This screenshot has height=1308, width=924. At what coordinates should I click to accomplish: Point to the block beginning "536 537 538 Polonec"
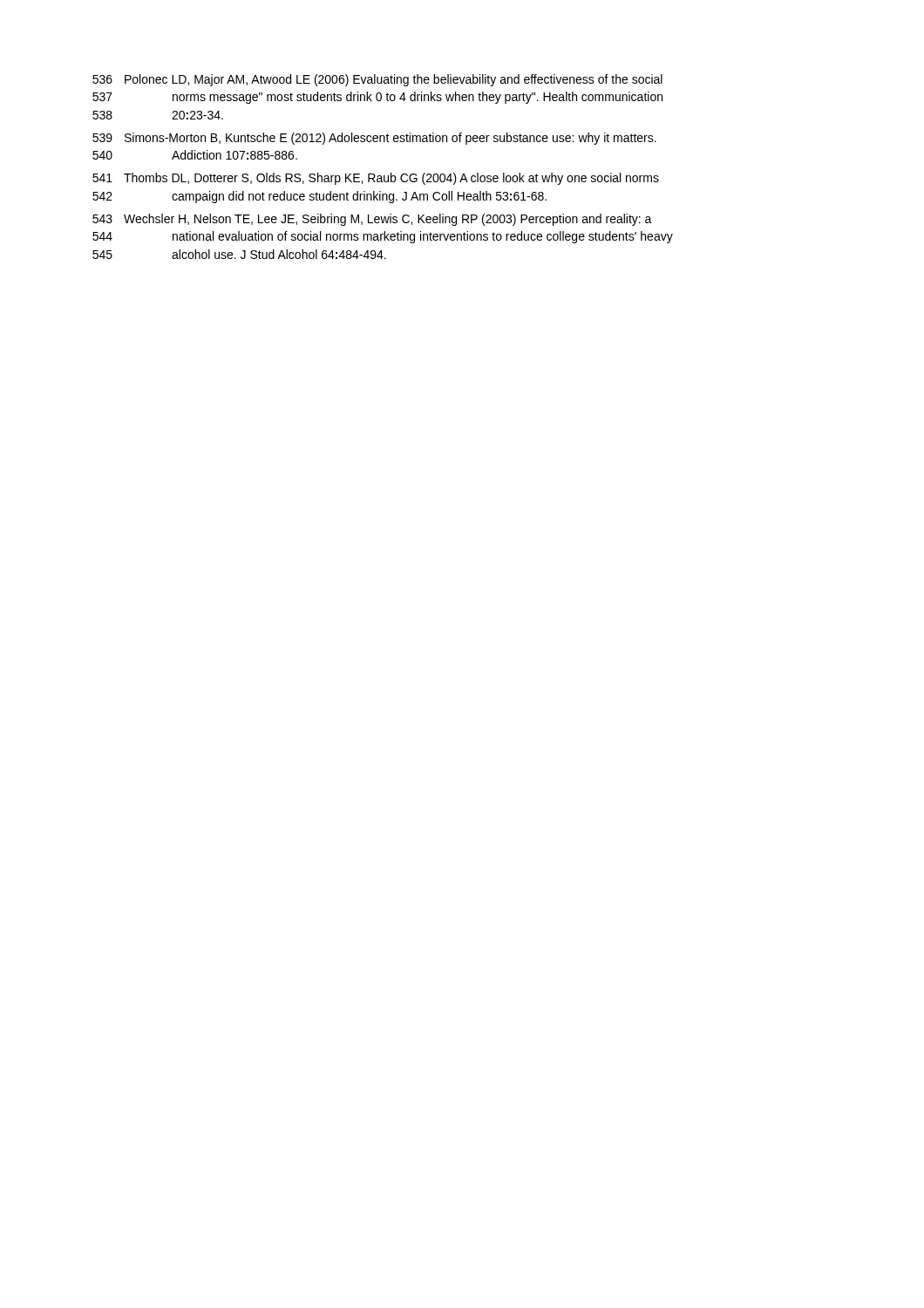click(x=462, y=97)
